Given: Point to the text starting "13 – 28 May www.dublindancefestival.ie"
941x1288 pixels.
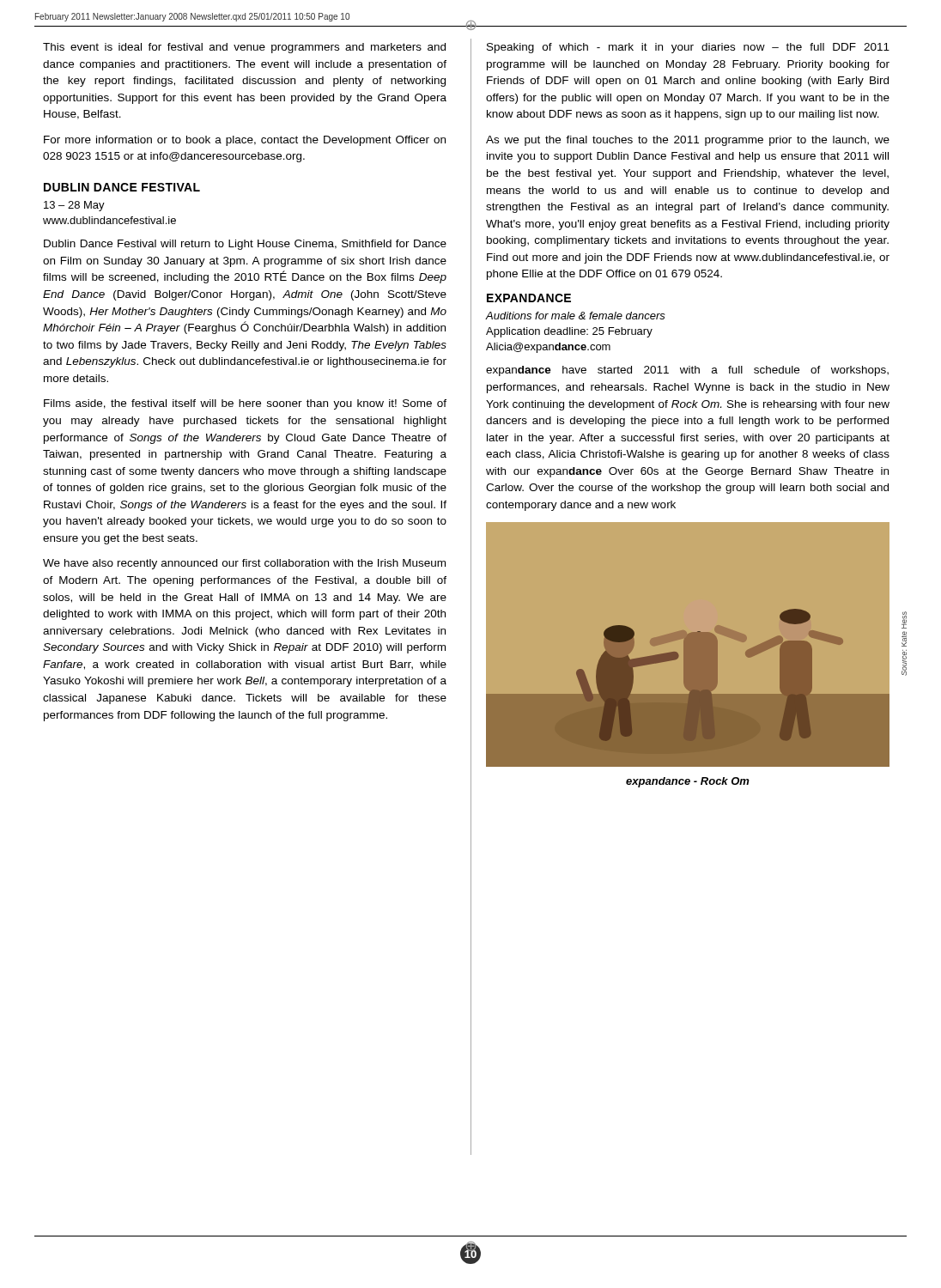Looking at the screenshot, I should click(110, 213).
